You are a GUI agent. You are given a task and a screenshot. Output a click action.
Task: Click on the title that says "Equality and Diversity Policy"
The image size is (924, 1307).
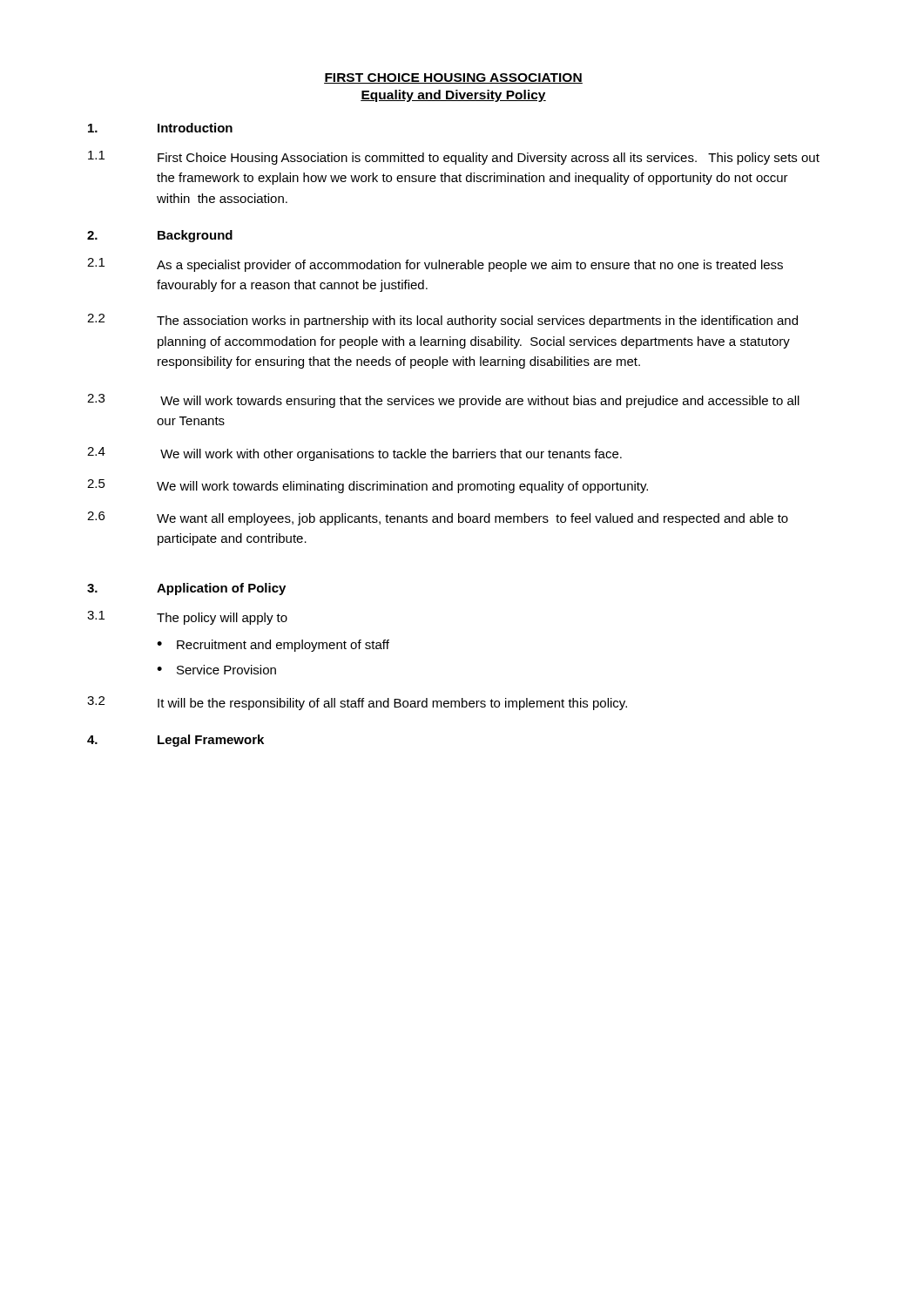pos(453,95)
